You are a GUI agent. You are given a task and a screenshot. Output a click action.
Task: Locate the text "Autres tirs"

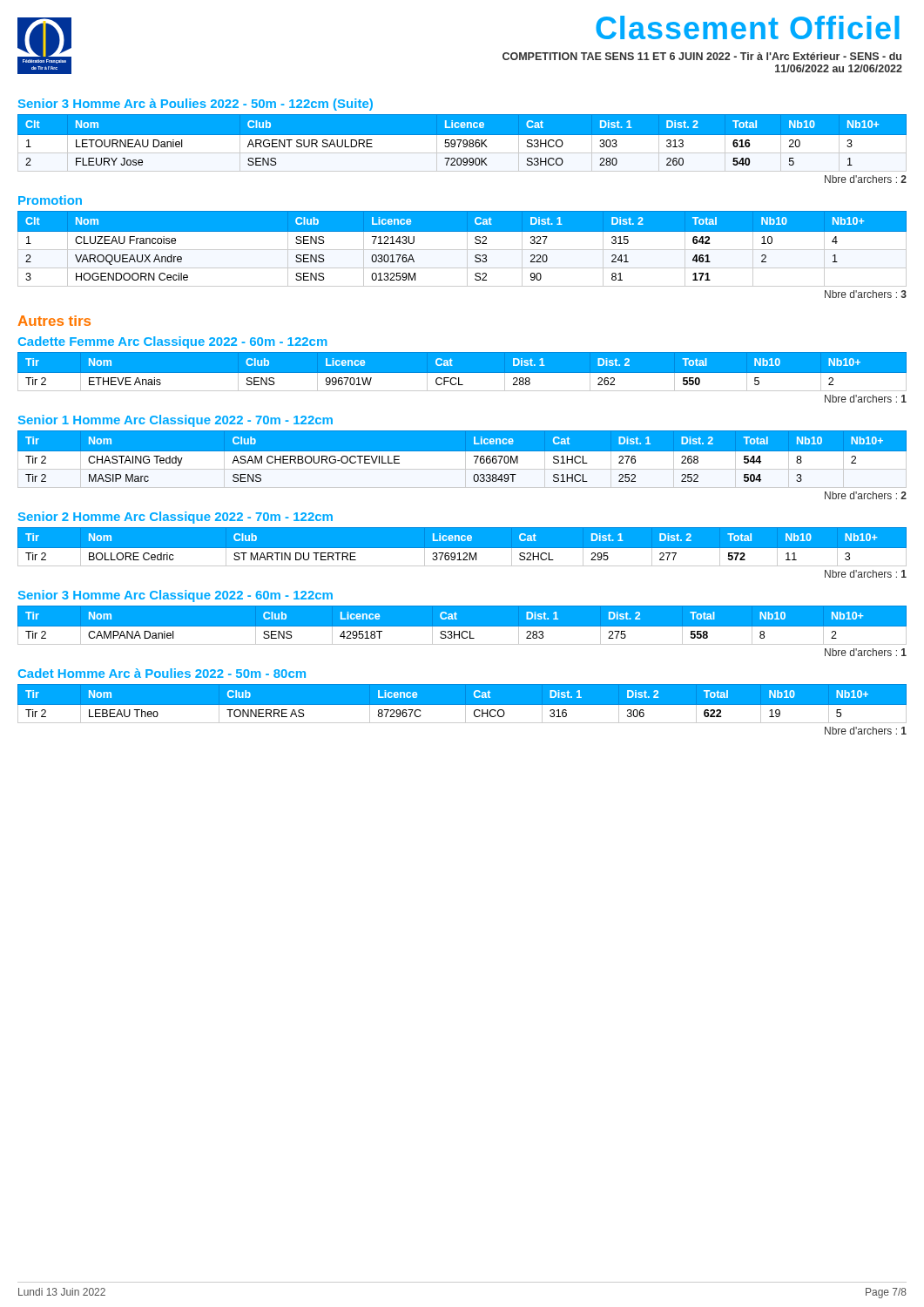(x=54, y=321)
